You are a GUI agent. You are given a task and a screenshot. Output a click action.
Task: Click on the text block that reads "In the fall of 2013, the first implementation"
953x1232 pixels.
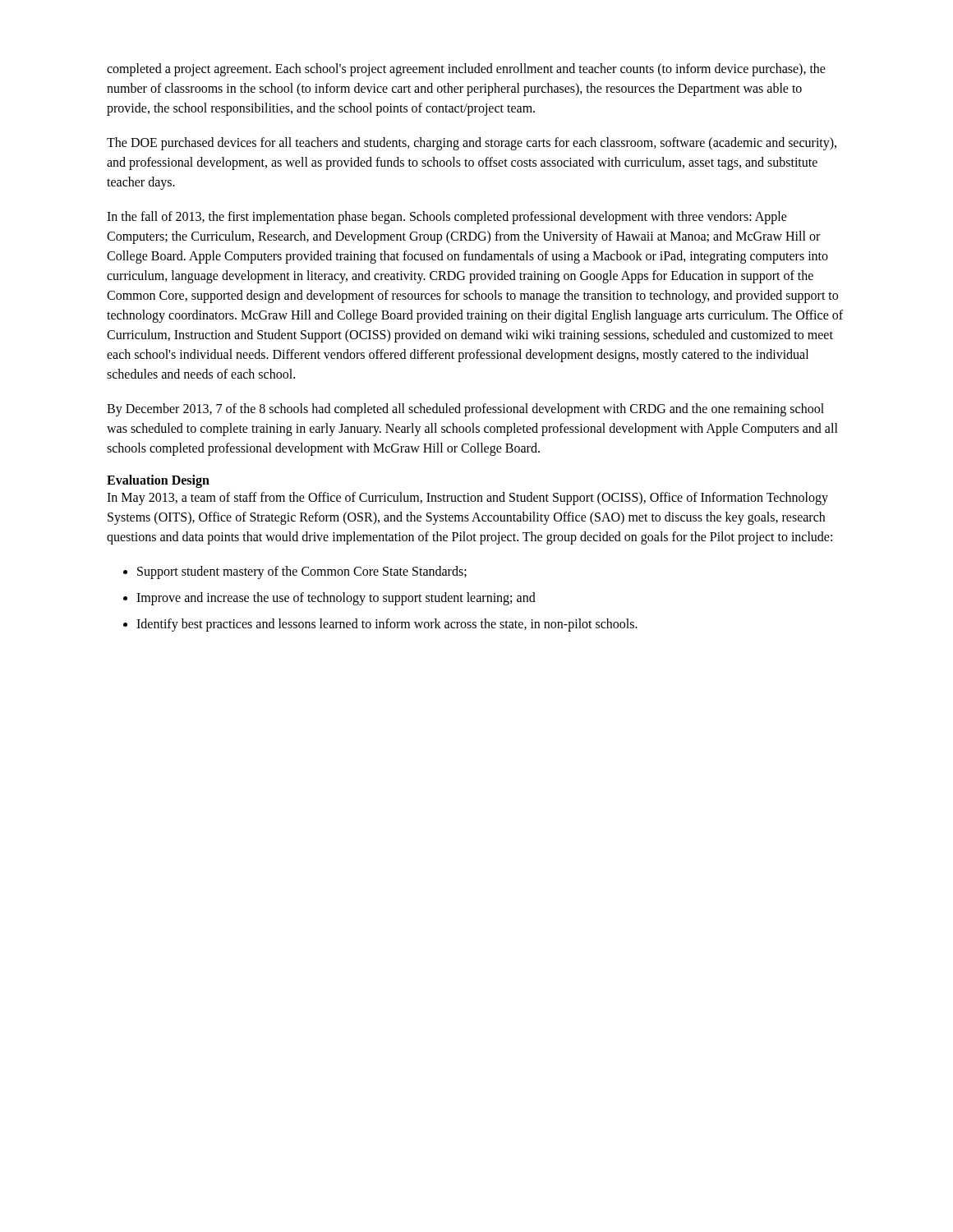pos(475,295)
